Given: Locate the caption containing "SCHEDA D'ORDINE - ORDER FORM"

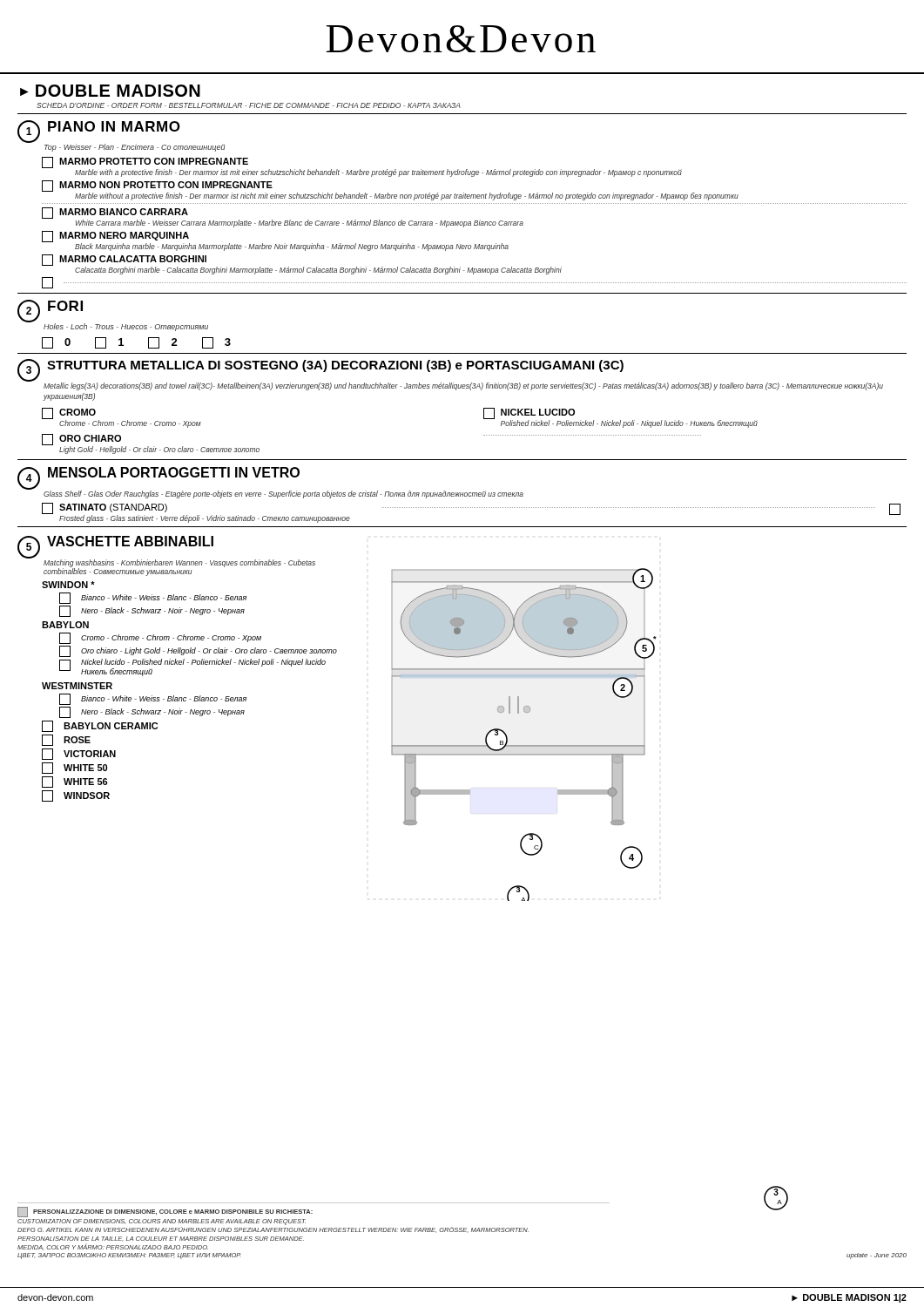Looking at the screenshot, I should (x=249, y=105).
